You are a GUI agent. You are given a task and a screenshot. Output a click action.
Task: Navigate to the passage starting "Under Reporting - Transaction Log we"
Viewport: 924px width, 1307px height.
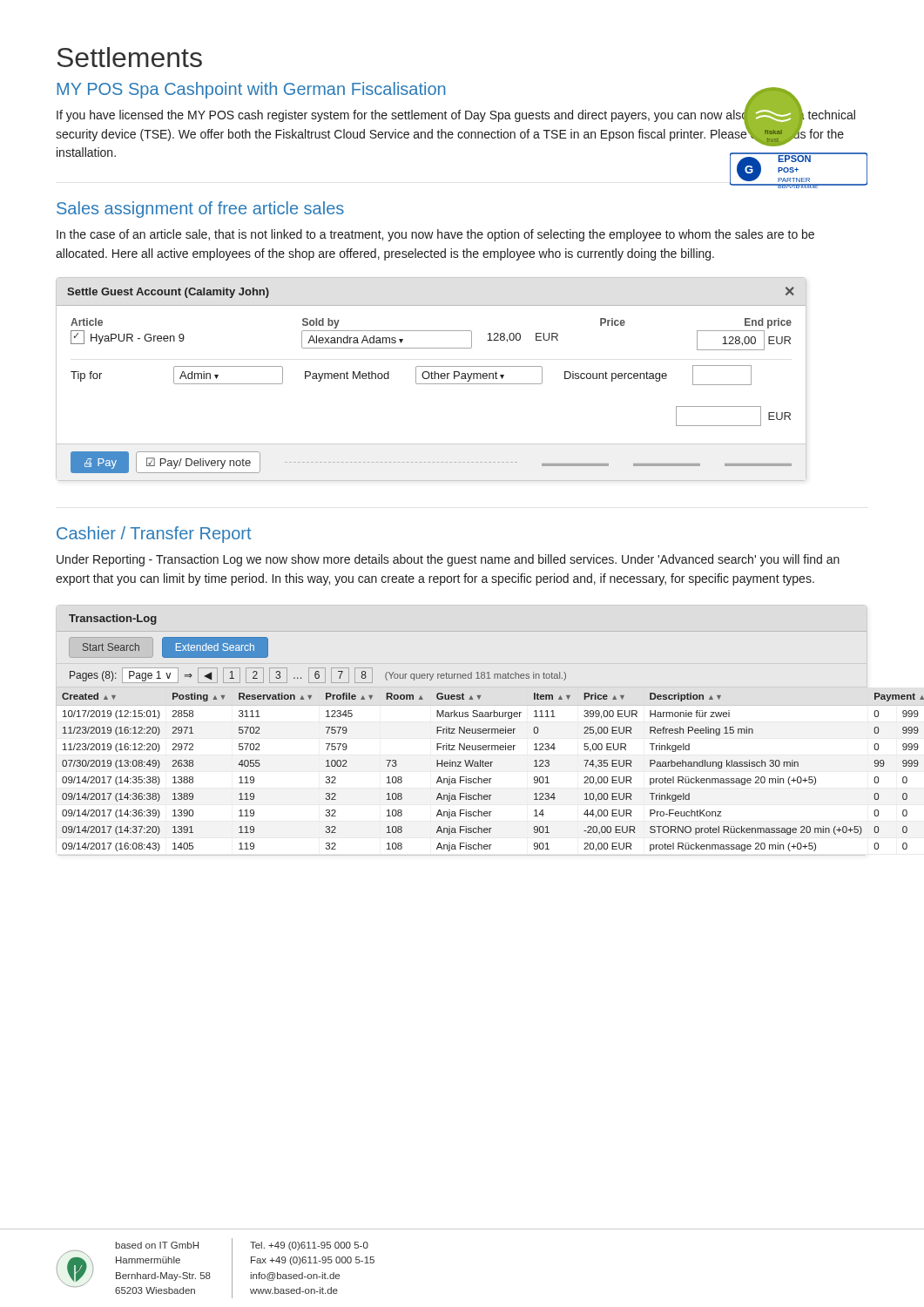(x=448, y=569)
